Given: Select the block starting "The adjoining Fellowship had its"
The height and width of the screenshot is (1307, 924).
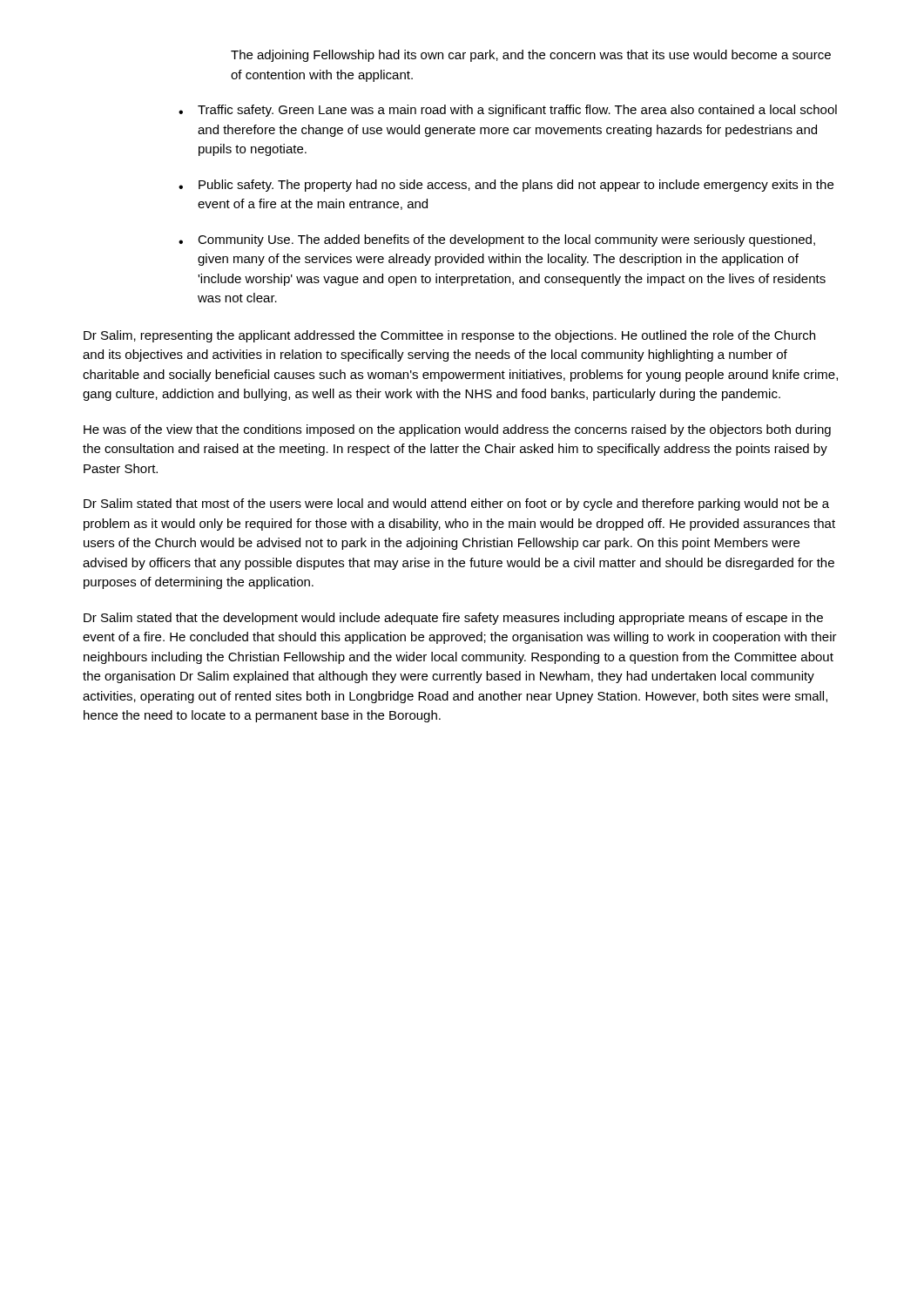Looking at the screenshot, I should [531, 64].
